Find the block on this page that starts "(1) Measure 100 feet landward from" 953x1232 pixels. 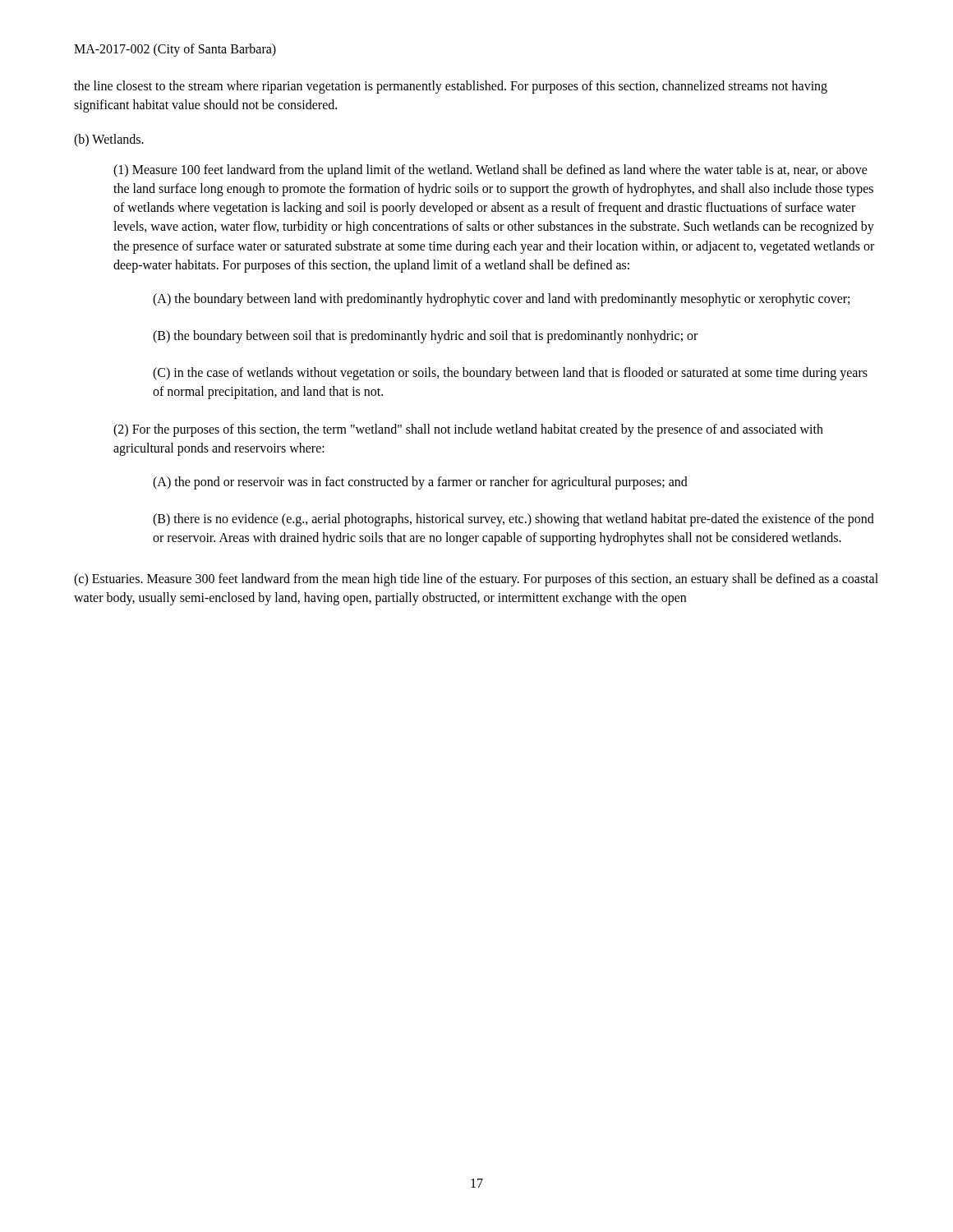494,217
